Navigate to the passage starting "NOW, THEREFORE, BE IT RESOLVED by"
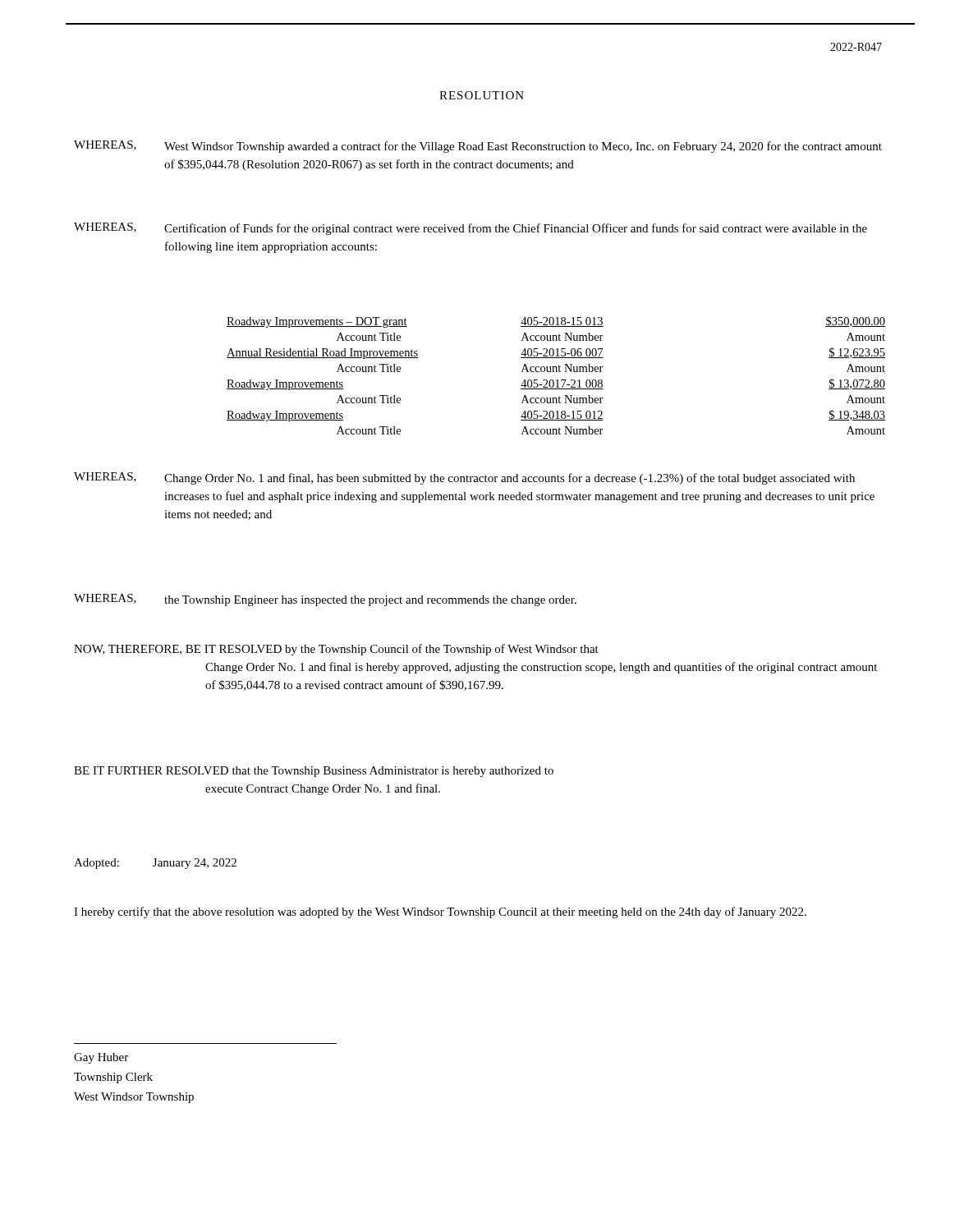964x1232 pixels. [x=482, y=667]
